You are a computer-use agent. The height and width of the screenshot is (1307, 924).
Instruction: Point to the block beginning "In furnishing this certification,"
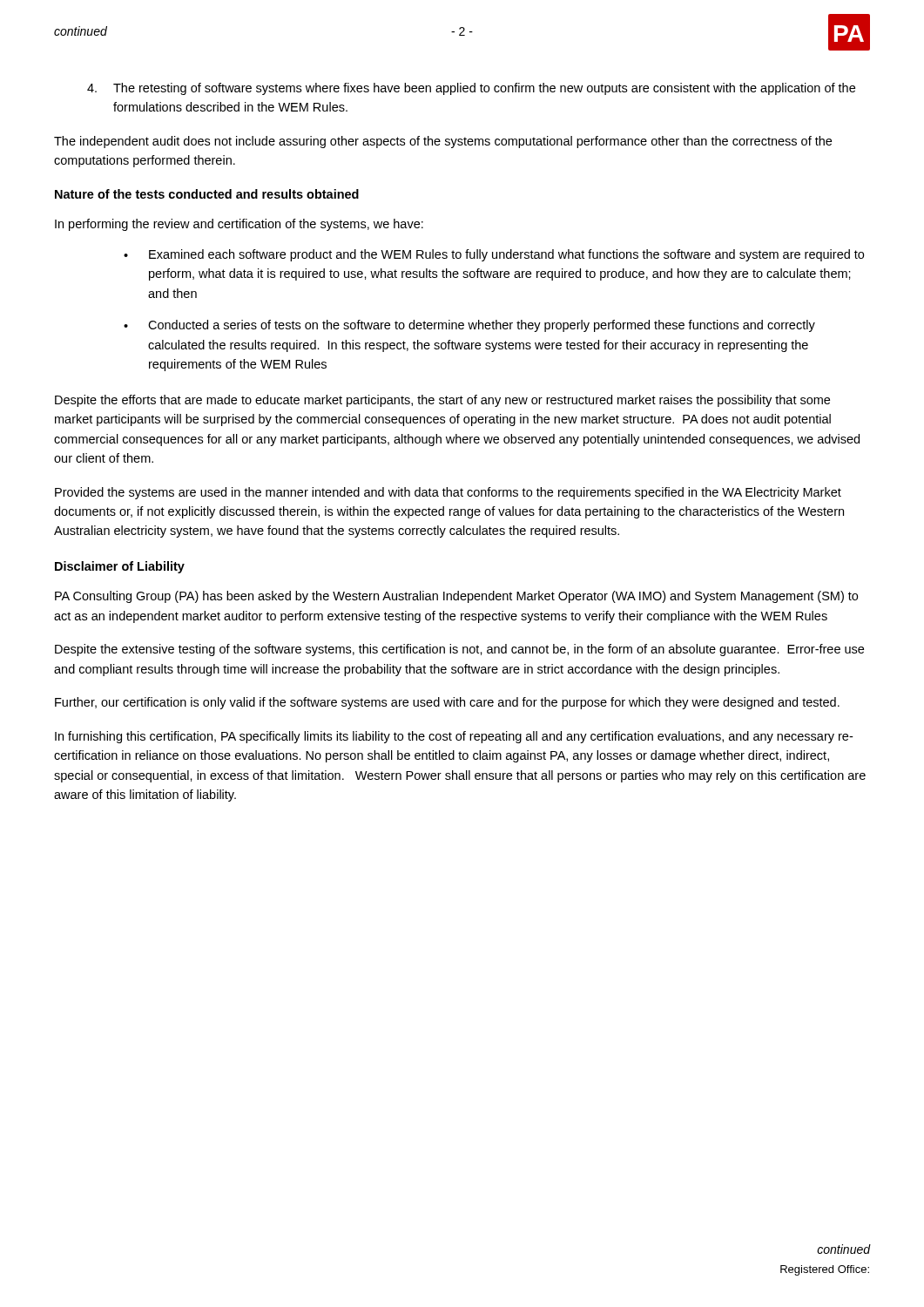tap(460, 765)
